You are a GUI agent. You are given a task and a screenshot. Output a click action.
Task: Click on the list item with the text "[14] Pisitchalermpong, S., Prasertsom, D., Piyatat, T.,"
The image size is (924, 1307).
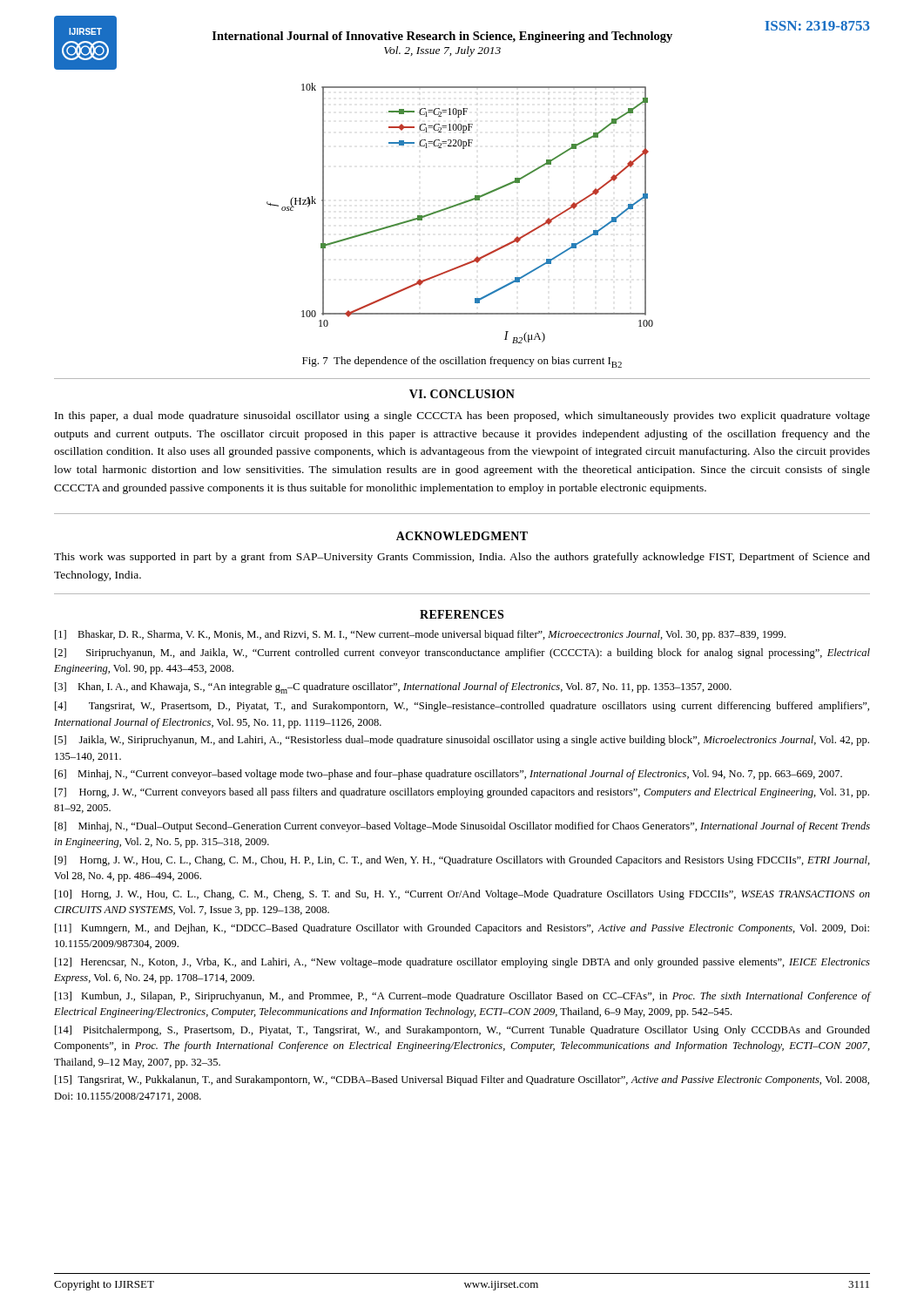click(x=462, y=1046)
